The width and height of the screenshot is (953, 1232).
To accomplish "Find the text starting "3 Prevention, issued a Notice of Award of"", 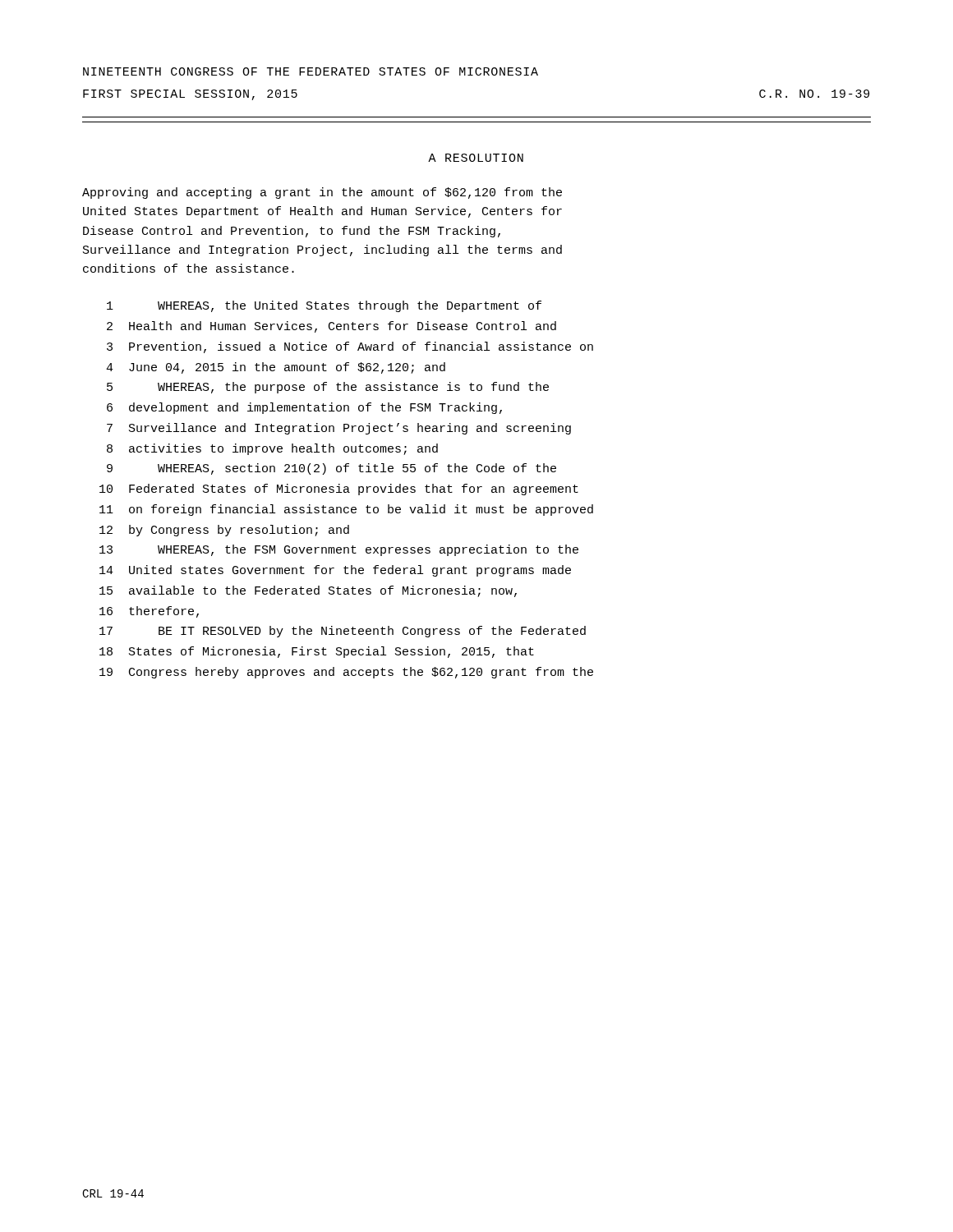I will click(x=476, y=348).
